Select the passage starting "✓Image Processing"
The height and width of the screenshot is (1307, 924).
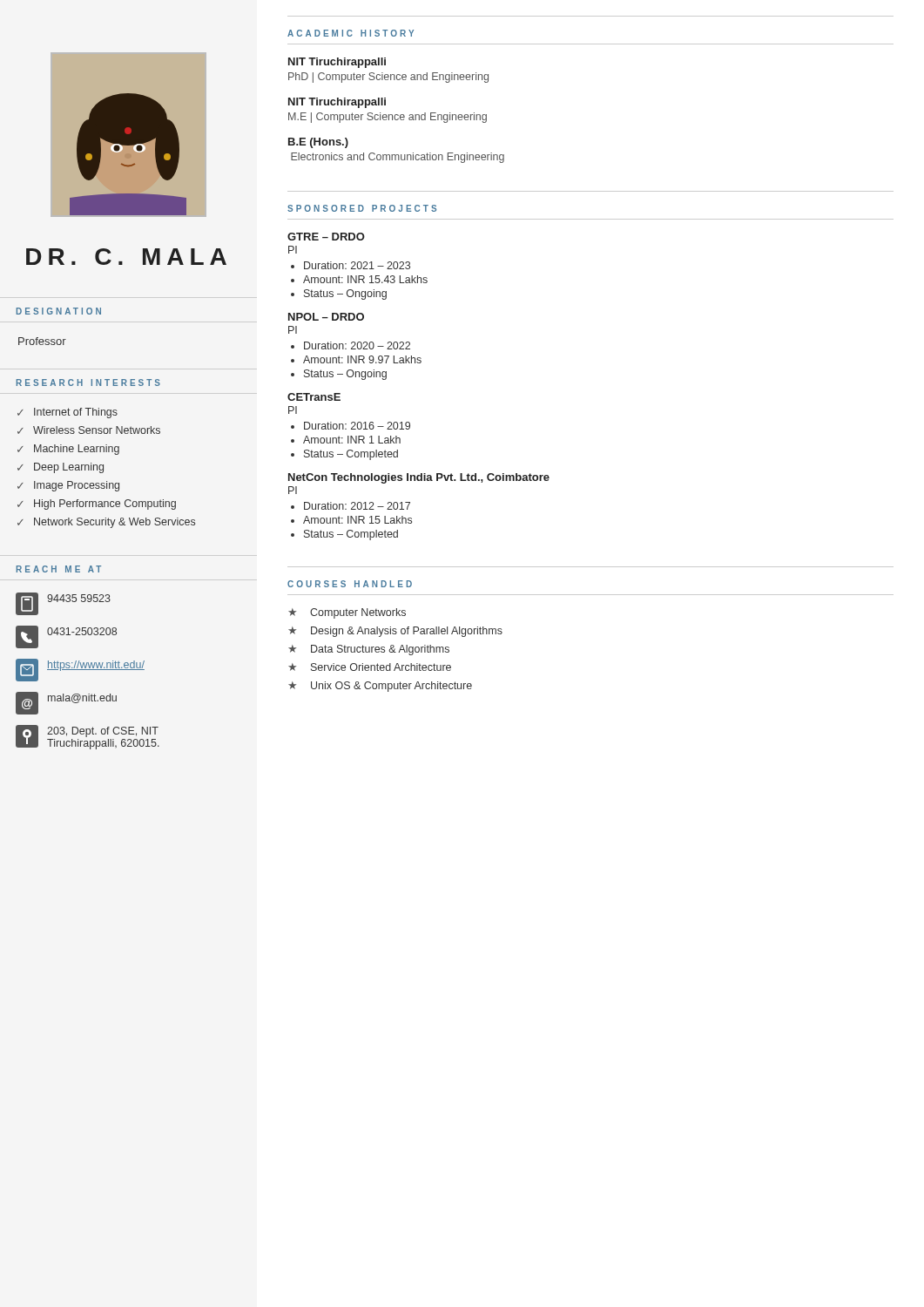coord(68,486)
